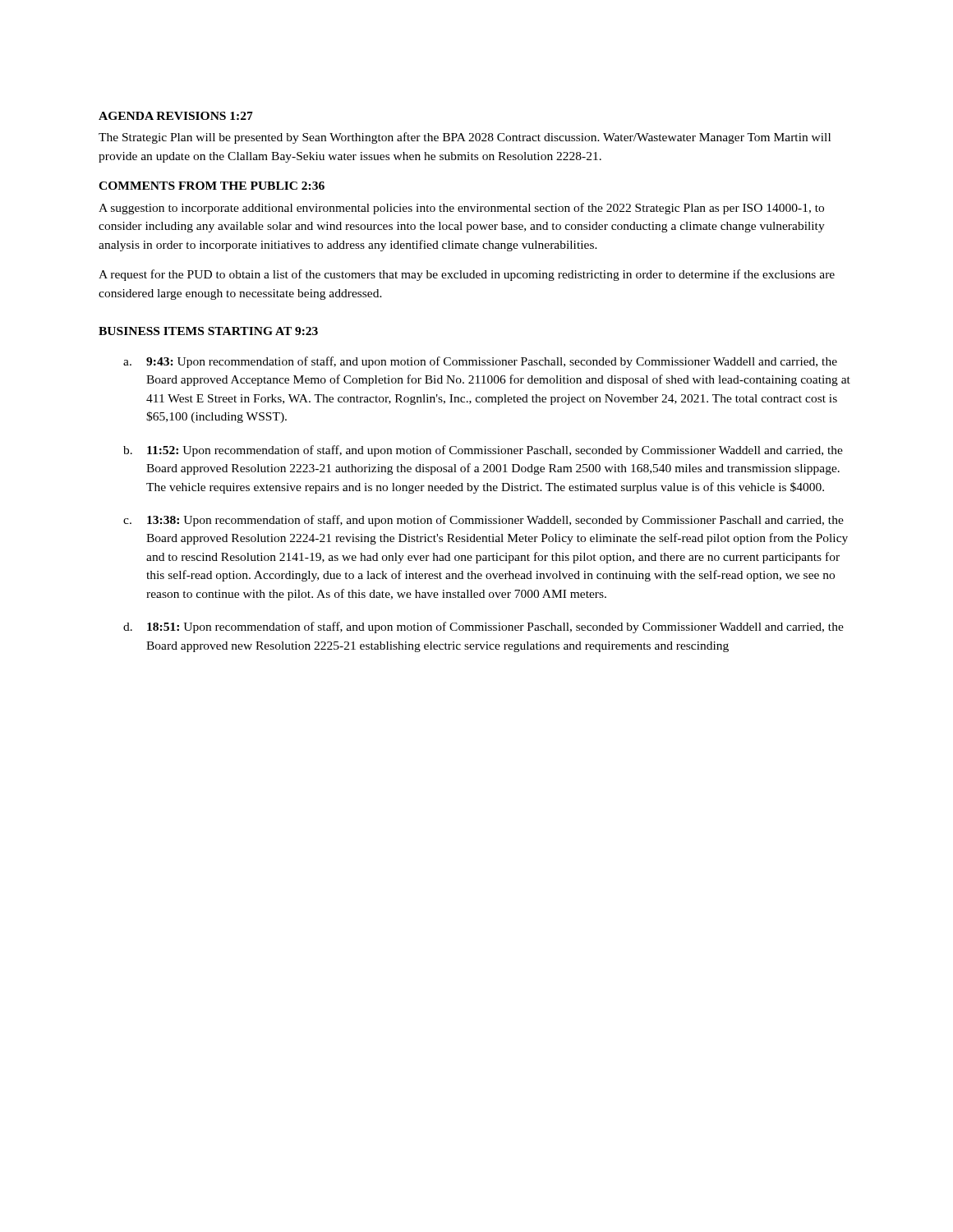Select the list item that says "a. 9:43: Upon recommendation of staff, and upon"
Image resolution: width=953 pixels, height=1232 pixels.
coord(489,389)
